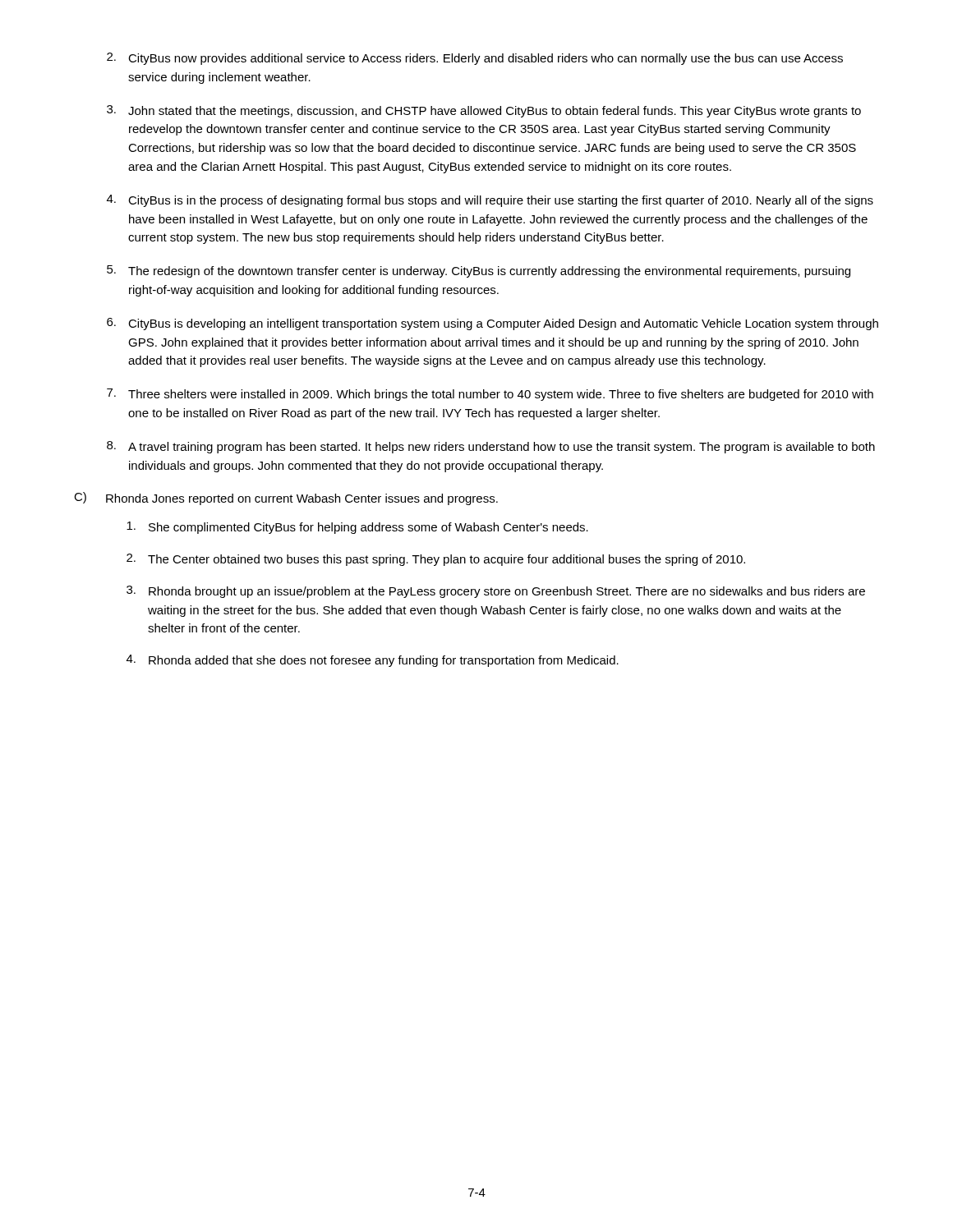Click on the list item that reads "2. CityBus now provides"
This screenshot has height=1232, width=953.
(476, 68)
